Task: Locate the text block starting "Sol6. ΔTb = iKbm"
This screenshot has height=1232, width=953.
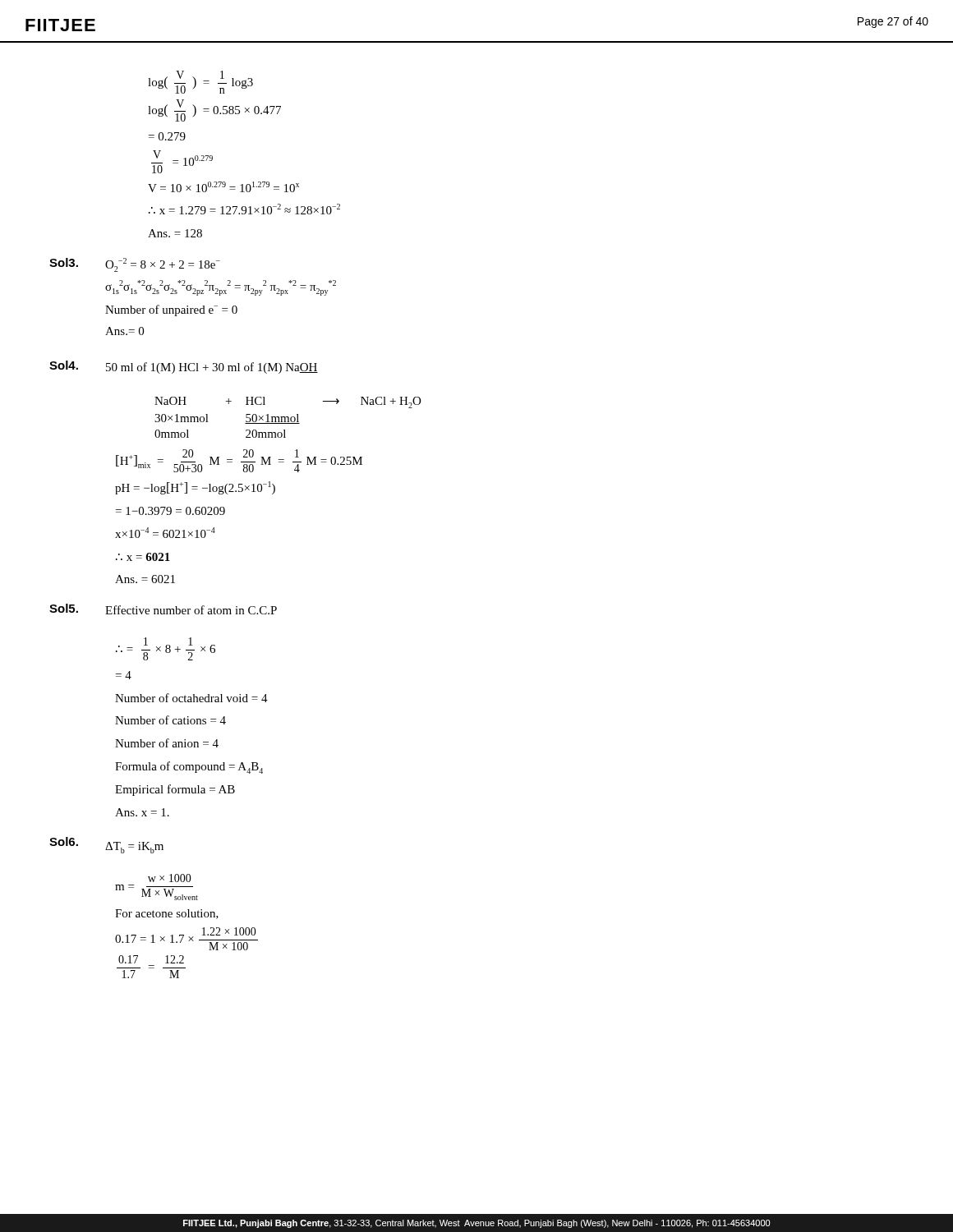Action: coord(106,845)
